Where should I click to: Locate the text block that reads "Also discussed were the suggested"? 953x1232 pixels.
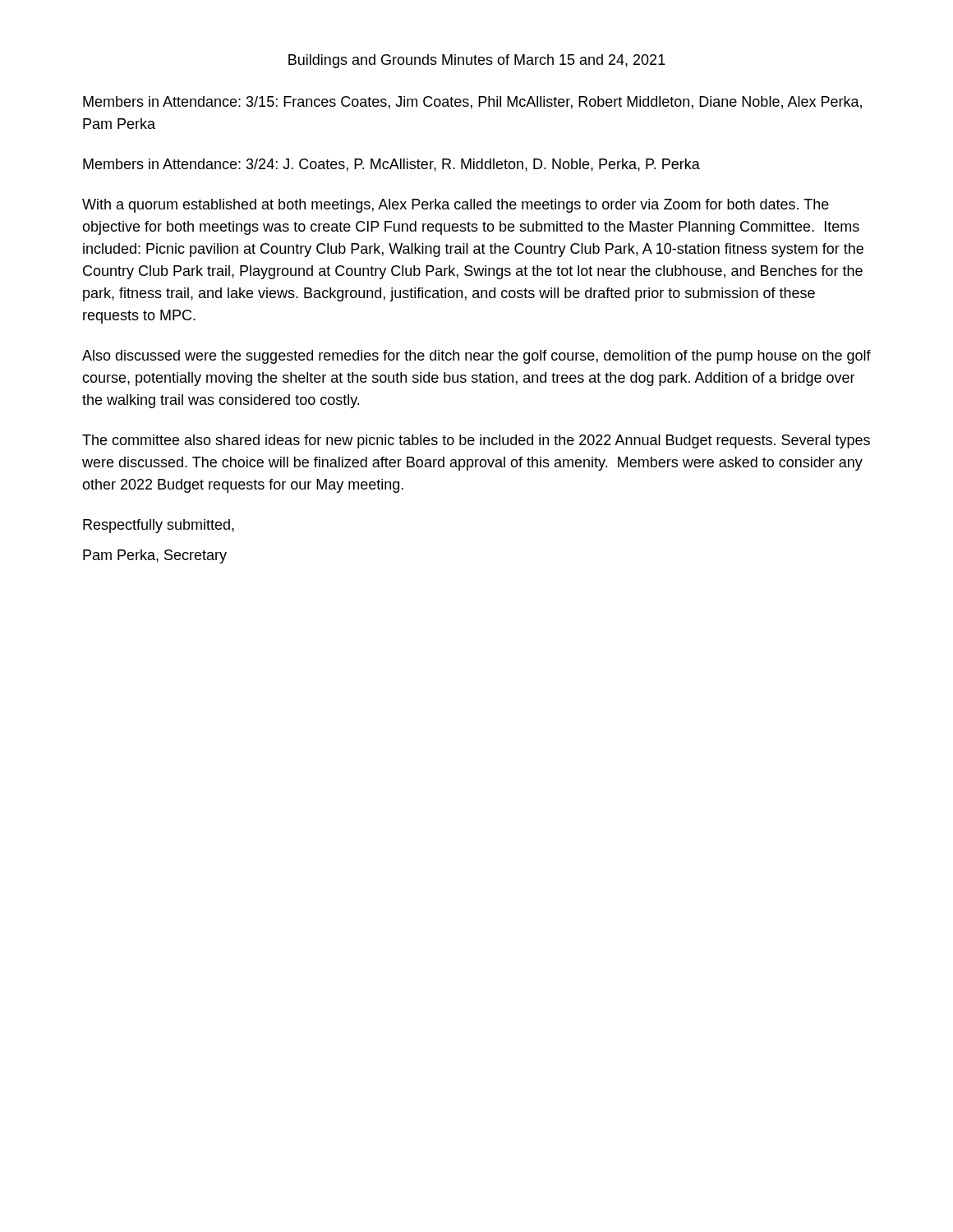point(476,378)
